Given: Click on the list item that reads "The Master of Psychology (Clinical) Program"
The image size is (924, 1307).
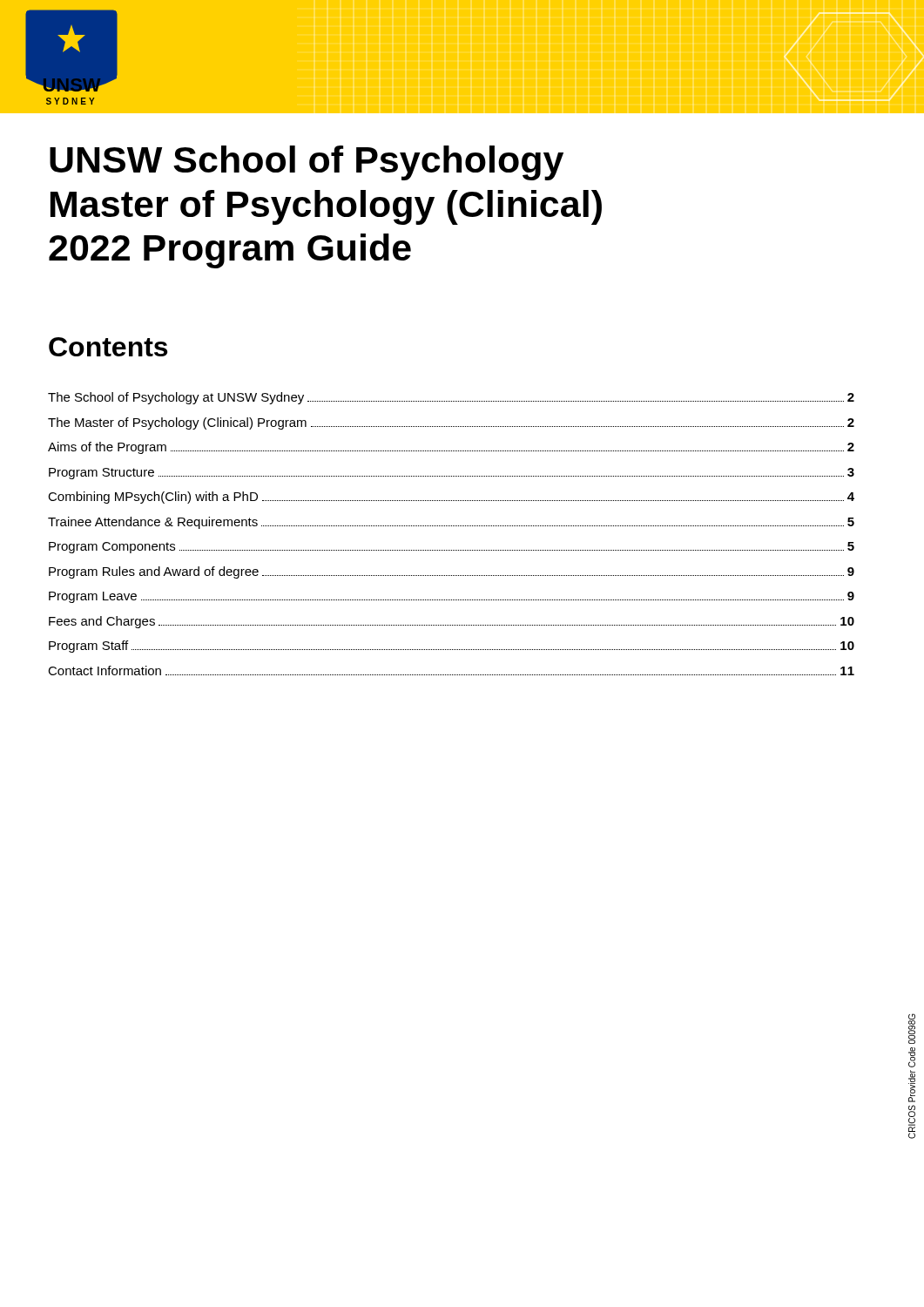Looking at the screenshot, I should [451, 422].
